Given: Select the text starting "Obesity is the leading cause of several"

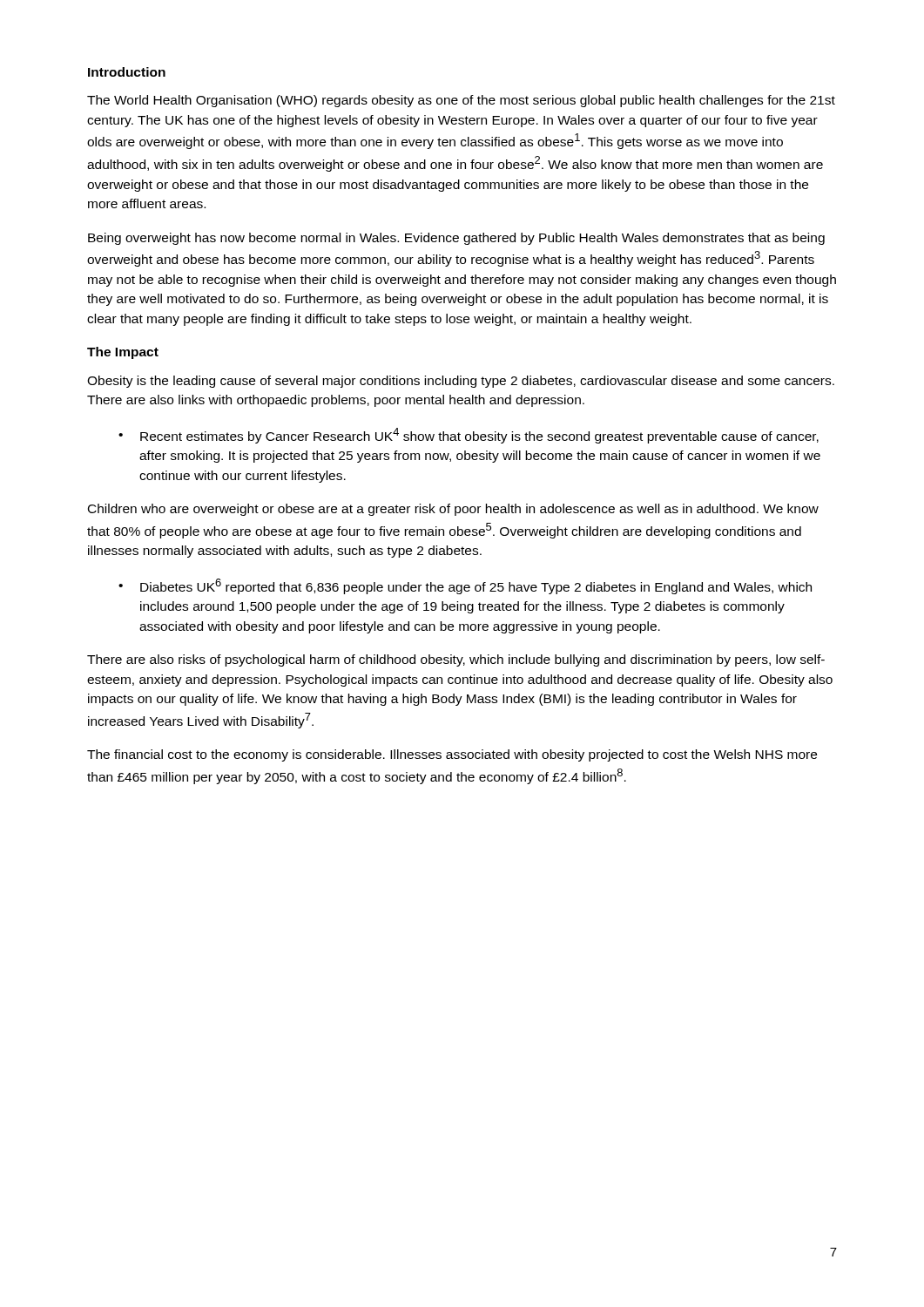Looking at the screenshot, I should tap(461, 390).
